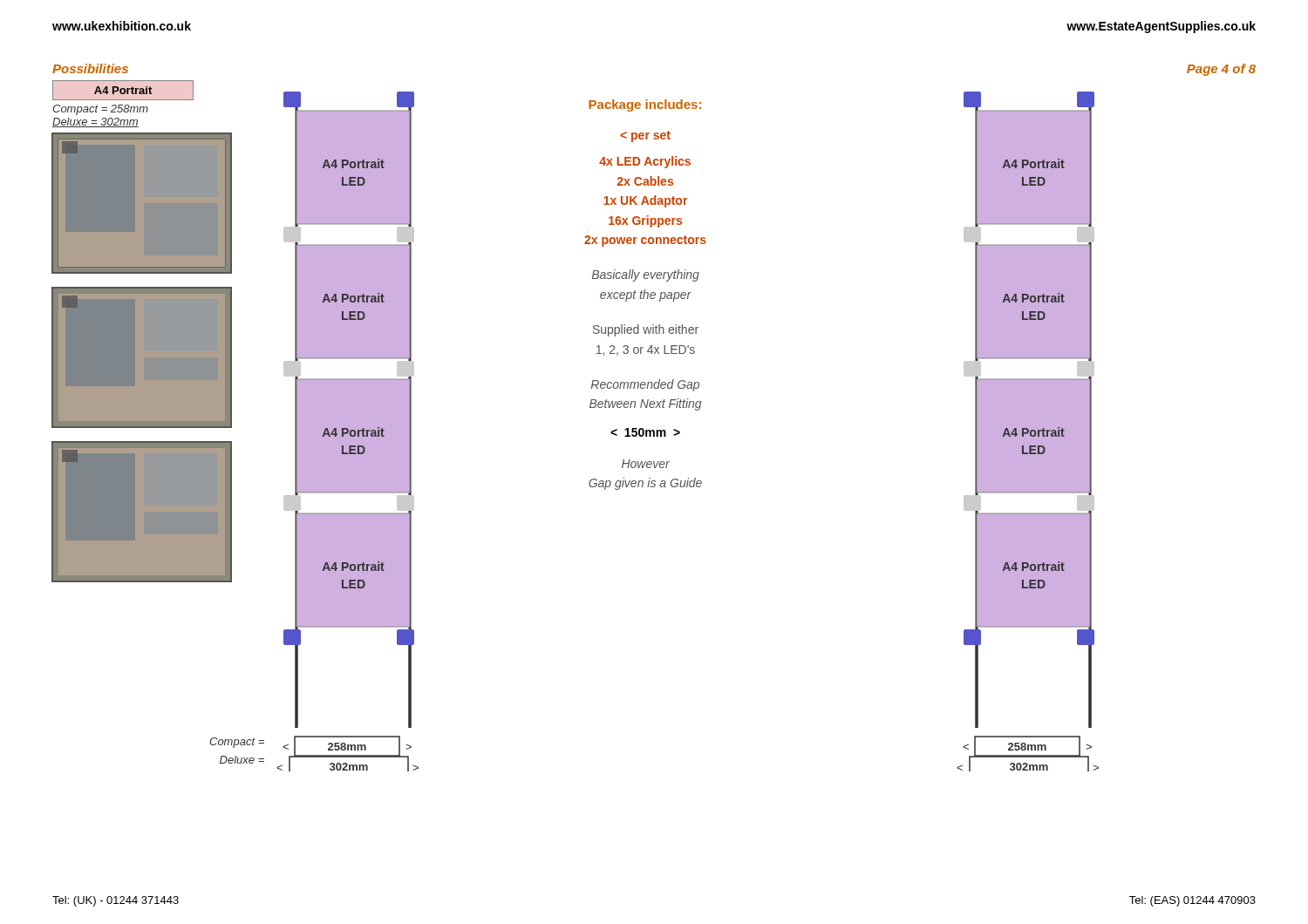Navigate to the passage starting "Page 4 of 8"
This screenshot has width=1308, height=924.
1221,68
